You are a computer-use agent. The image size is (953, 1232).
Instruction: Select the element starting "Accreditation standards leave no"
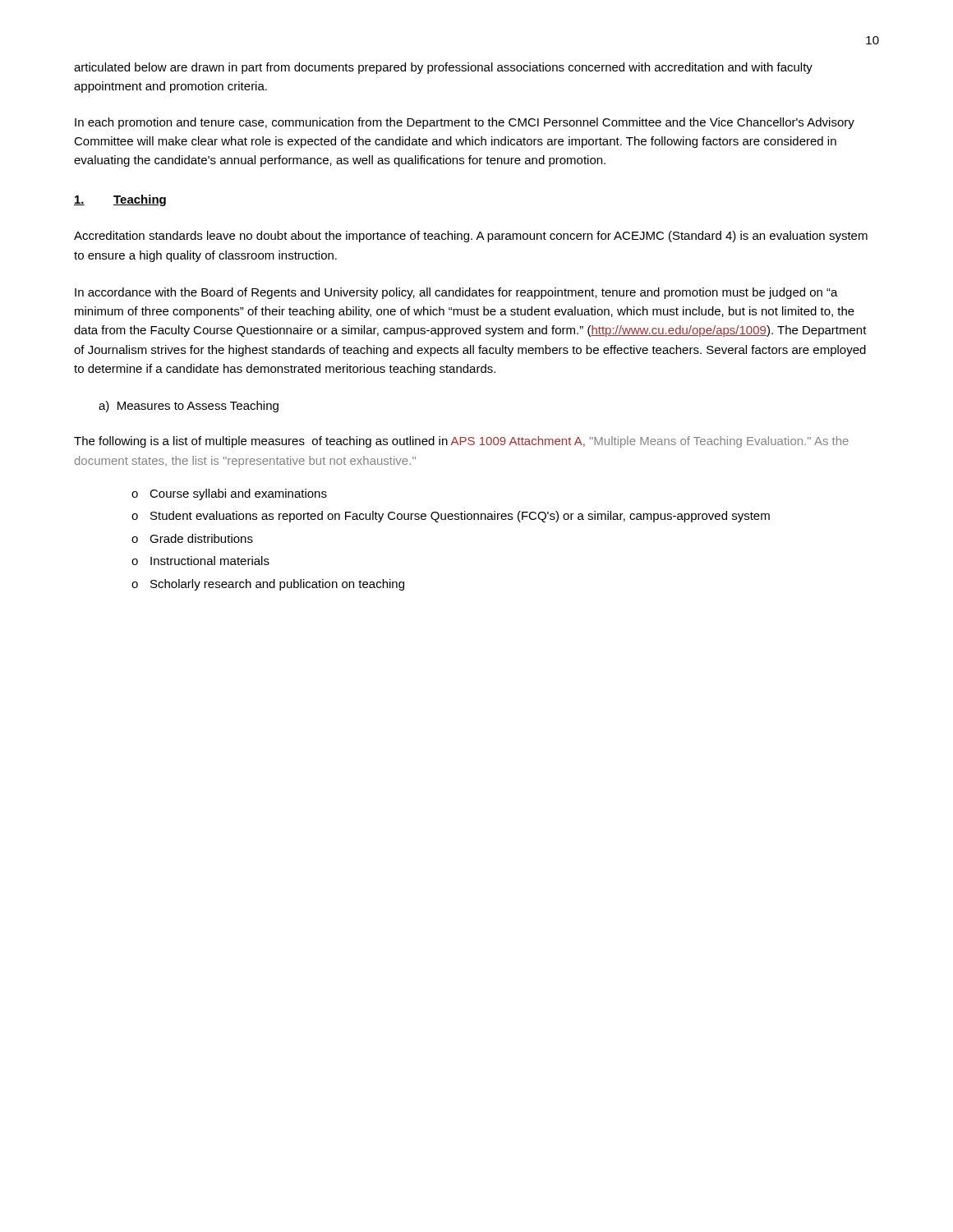pyautogui.click(x=471, y=245)
